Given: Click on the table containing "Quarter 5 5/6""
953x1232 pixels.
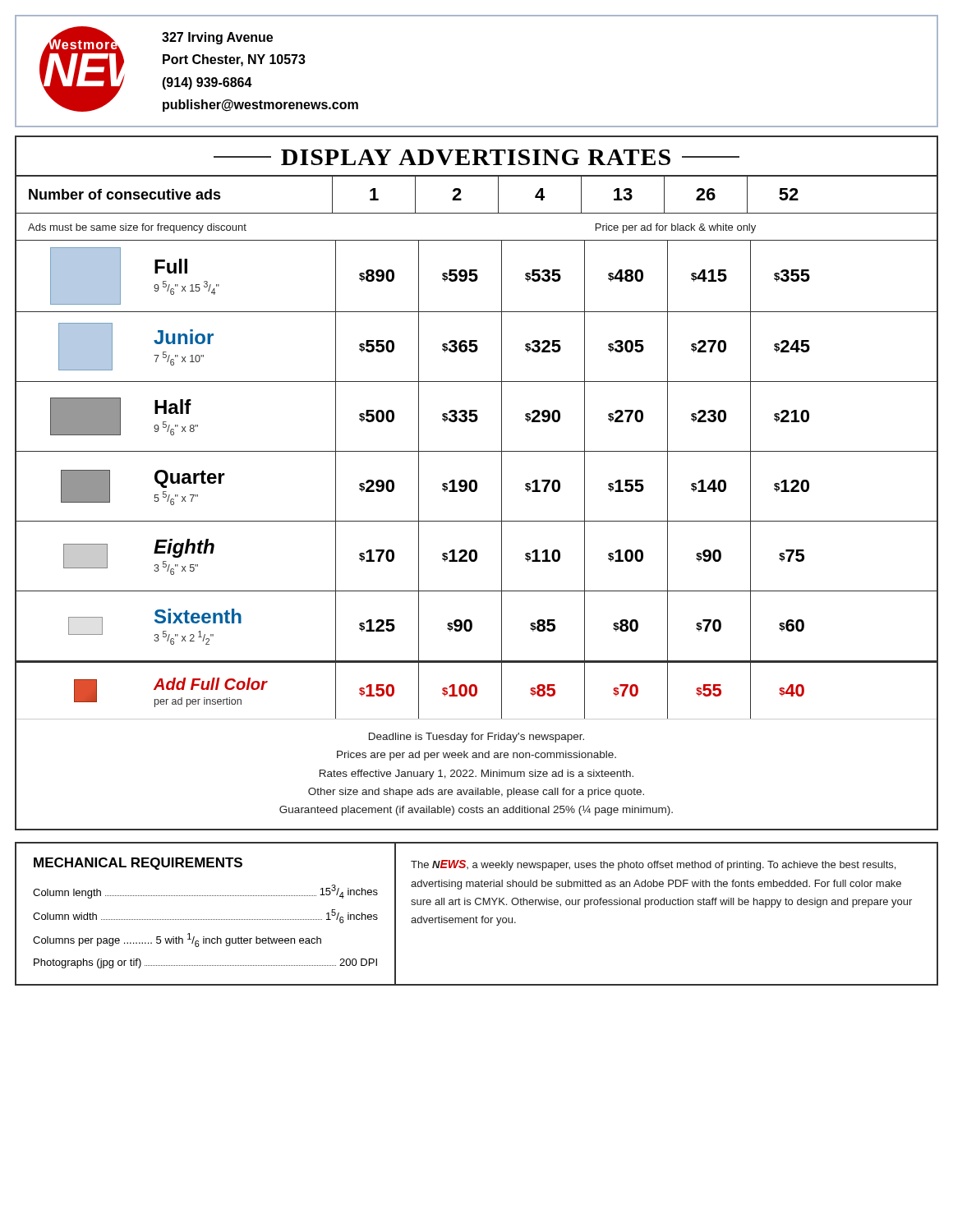Looking at the screenshot, I should click(476, 487).
